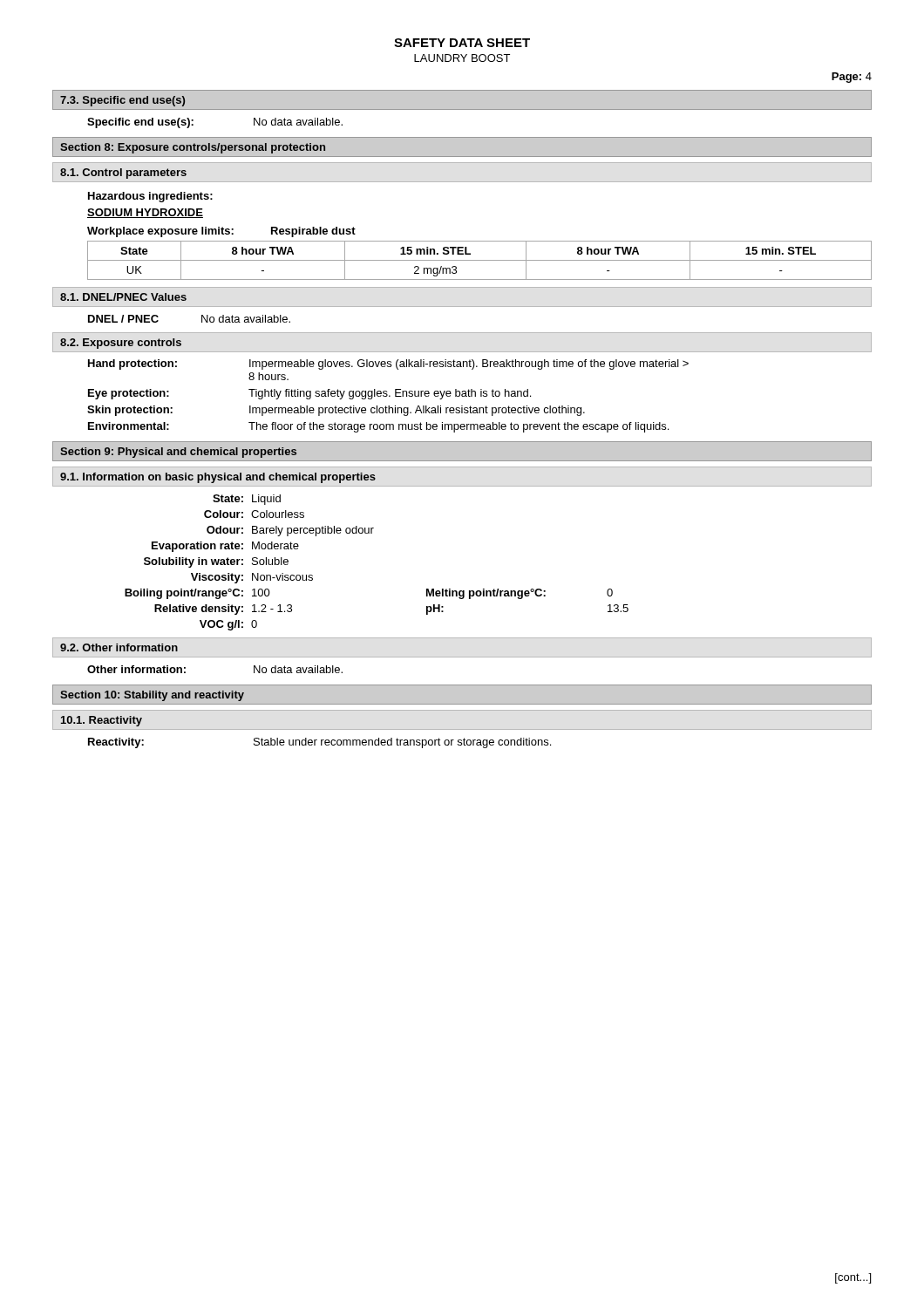
Task: Click on the element starting "Hand protection: Impermeable gloves."
Action: [x=479, y=395]
